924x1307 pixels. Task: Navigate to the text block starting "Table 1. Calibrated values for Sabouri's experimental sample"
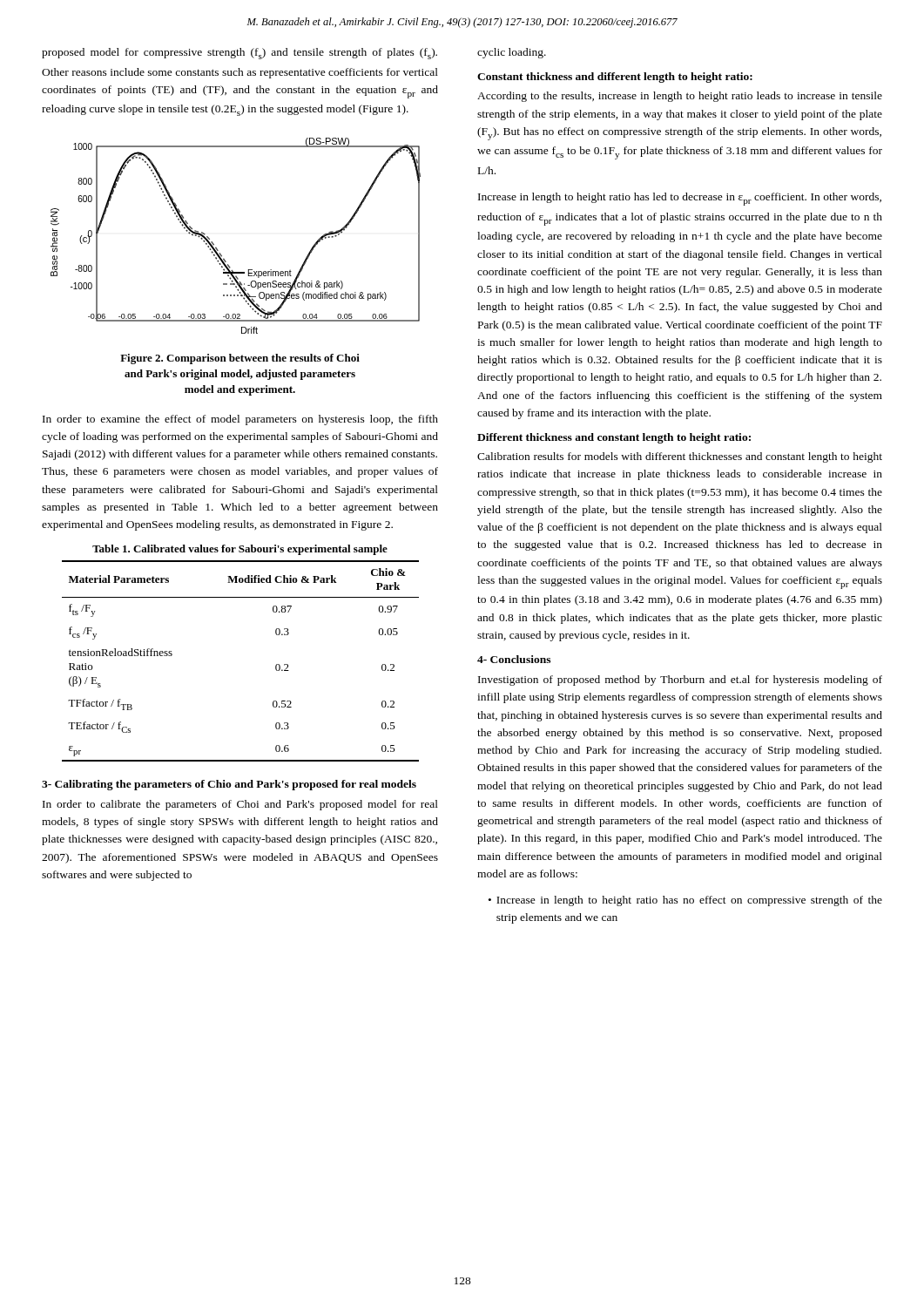pyautogui.click(x=240, y=549)
